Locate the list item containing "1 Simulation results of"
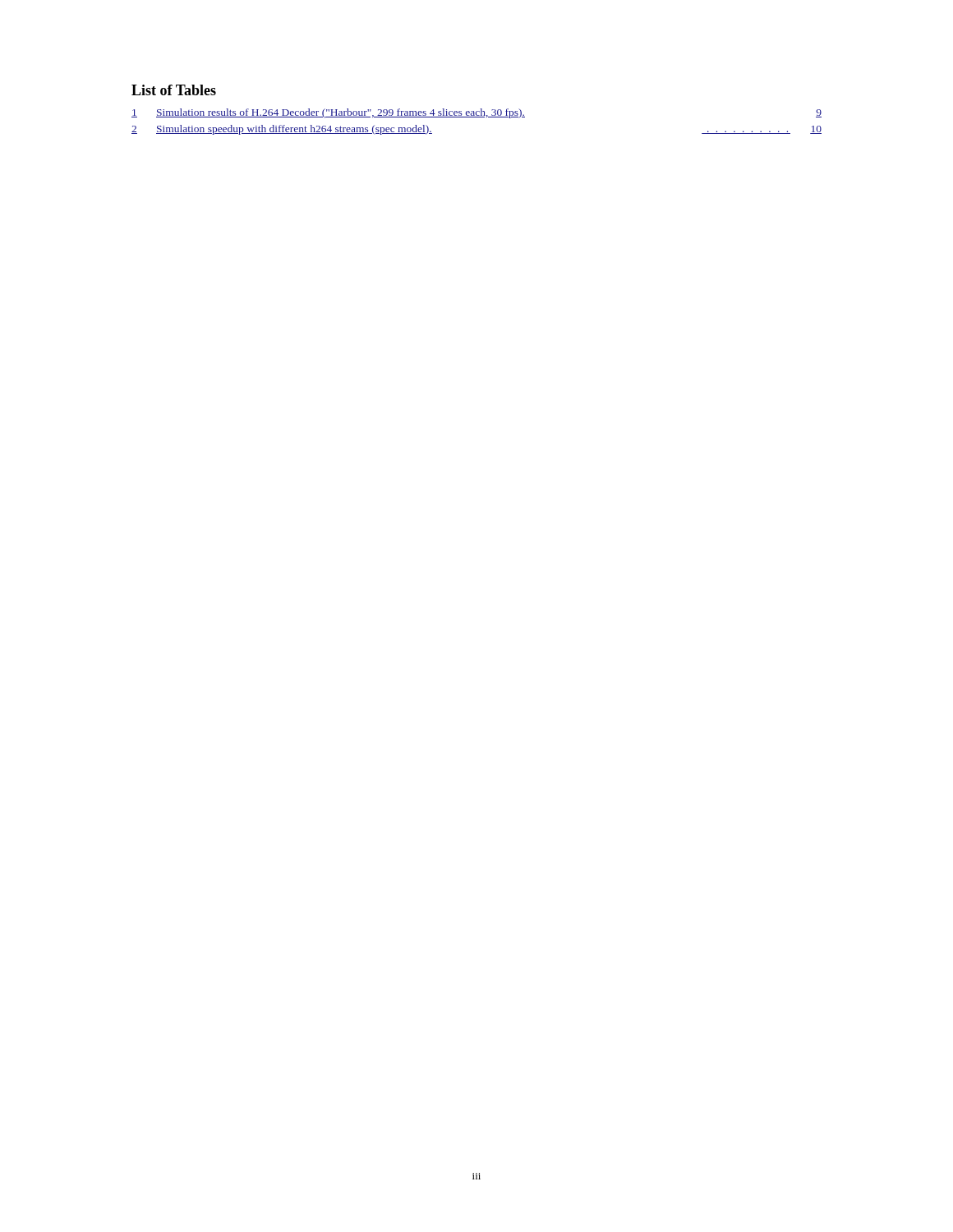Viewport: 953px width, 1232px height. pos(476,113)
